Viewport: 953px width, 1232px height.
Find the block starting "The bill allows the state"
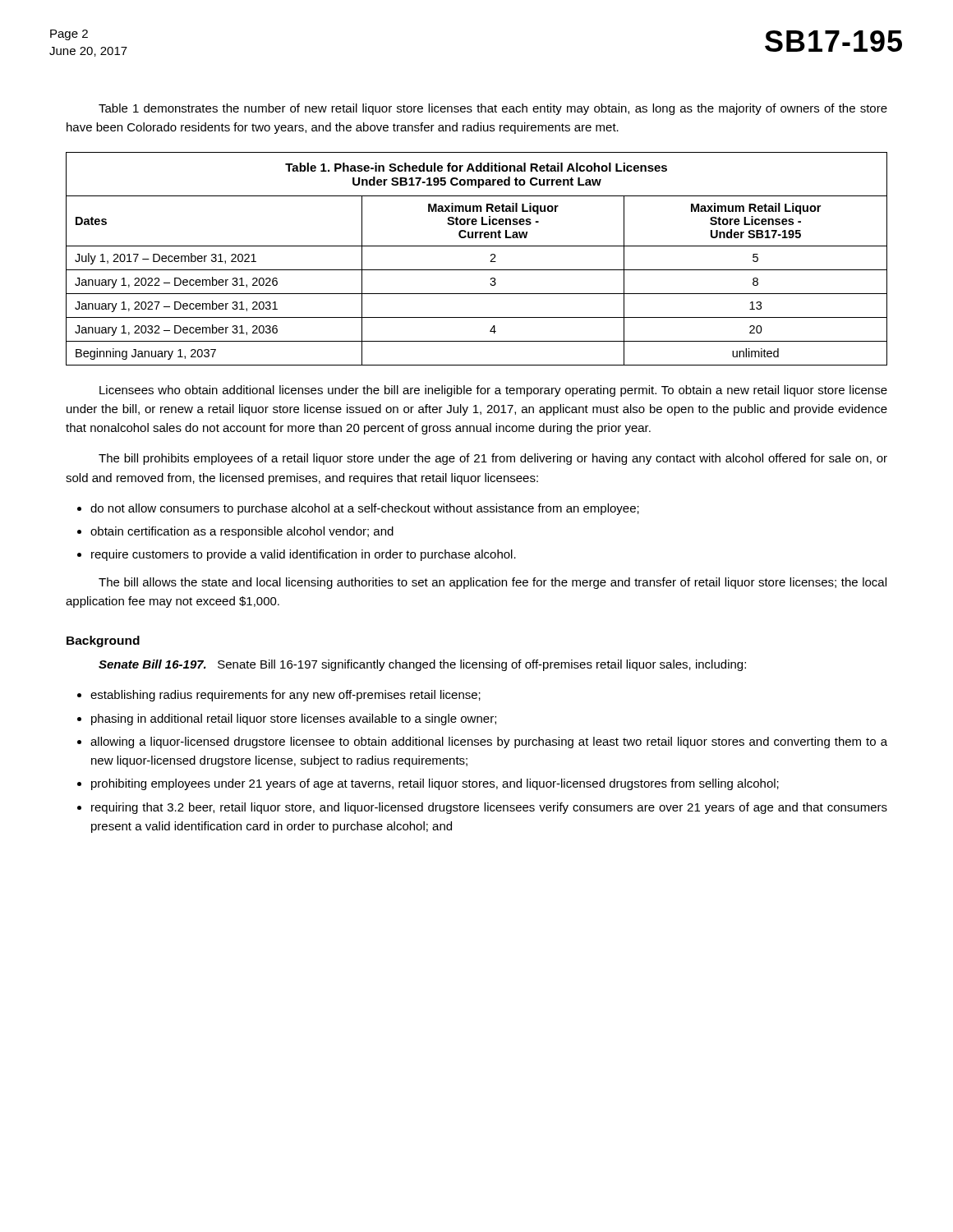[x=476, y=591]
